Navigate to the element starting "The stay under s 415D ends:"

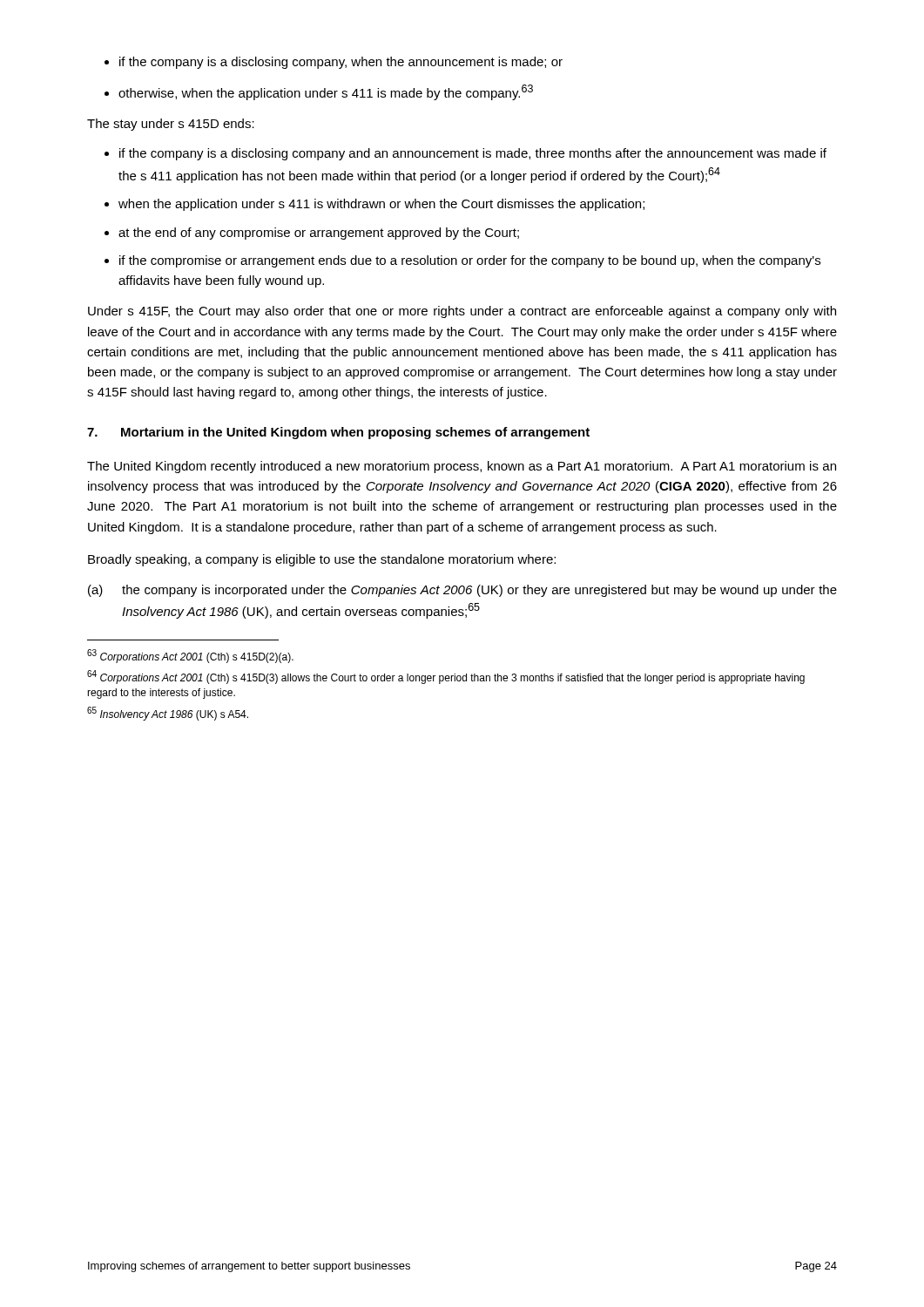coord(171,123)
